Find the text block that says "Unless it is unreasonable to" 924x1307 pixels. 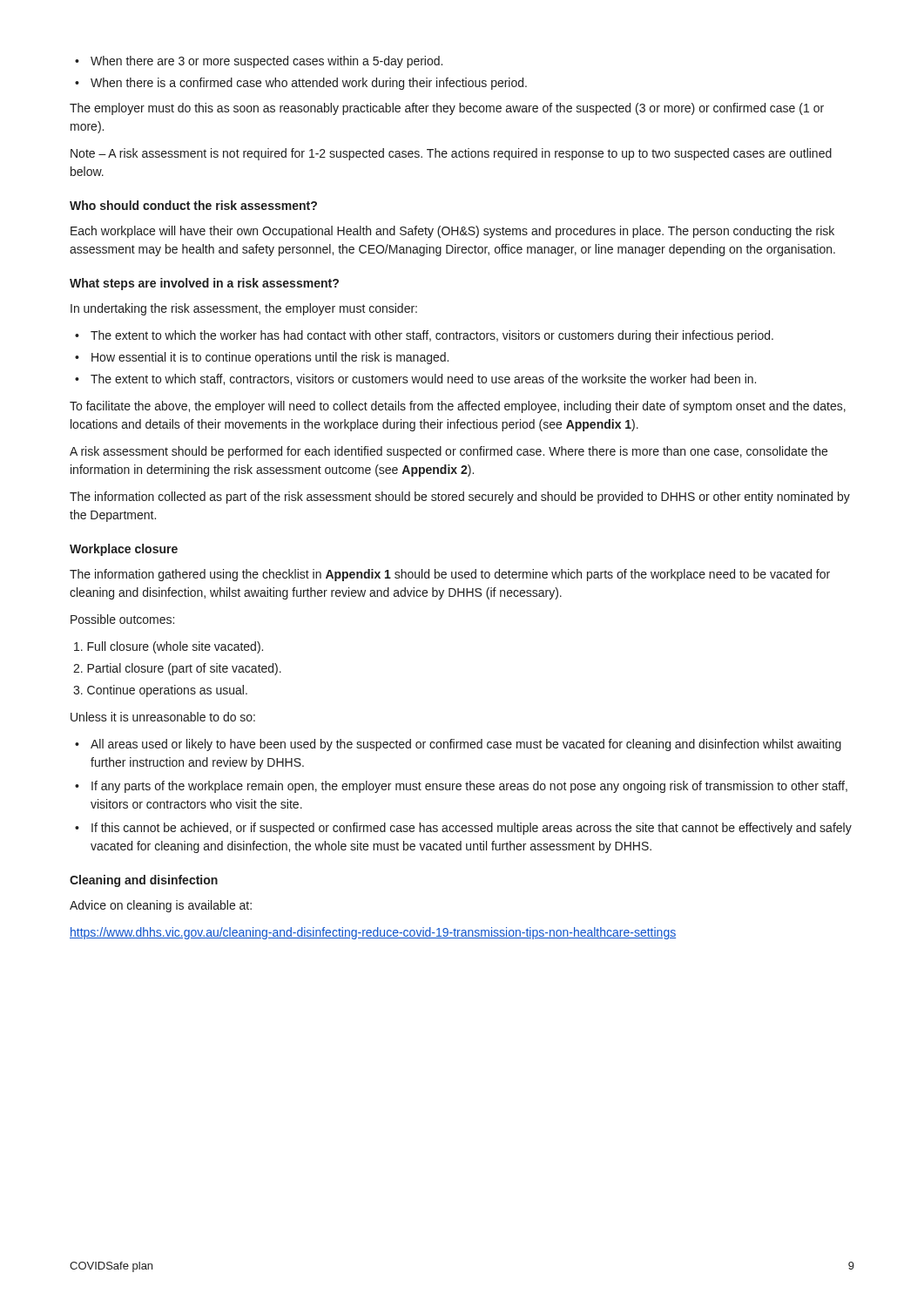(x=163, y=717)
